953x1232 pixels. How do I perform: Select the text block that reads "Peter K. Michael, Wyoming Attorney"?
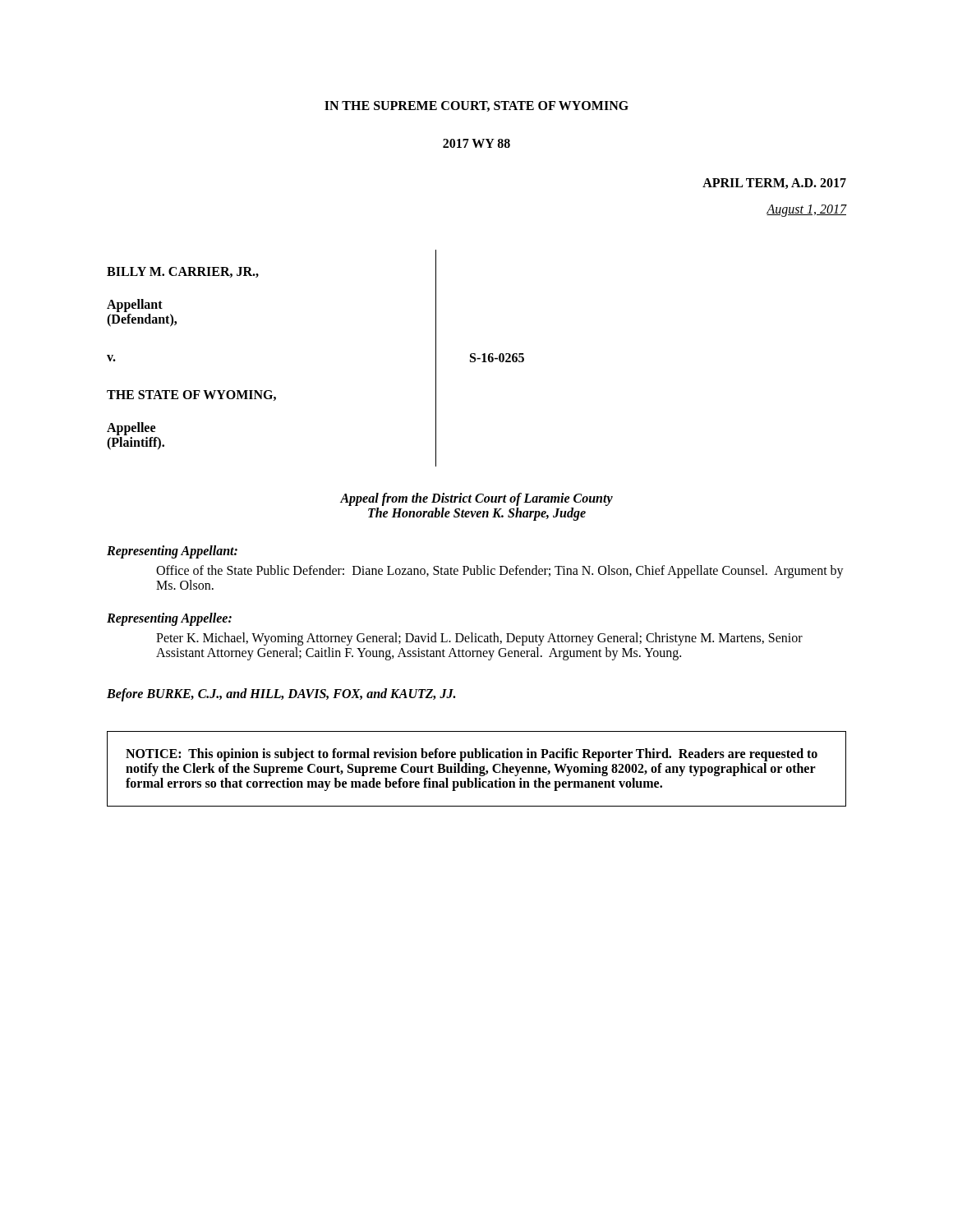[479, 645]
